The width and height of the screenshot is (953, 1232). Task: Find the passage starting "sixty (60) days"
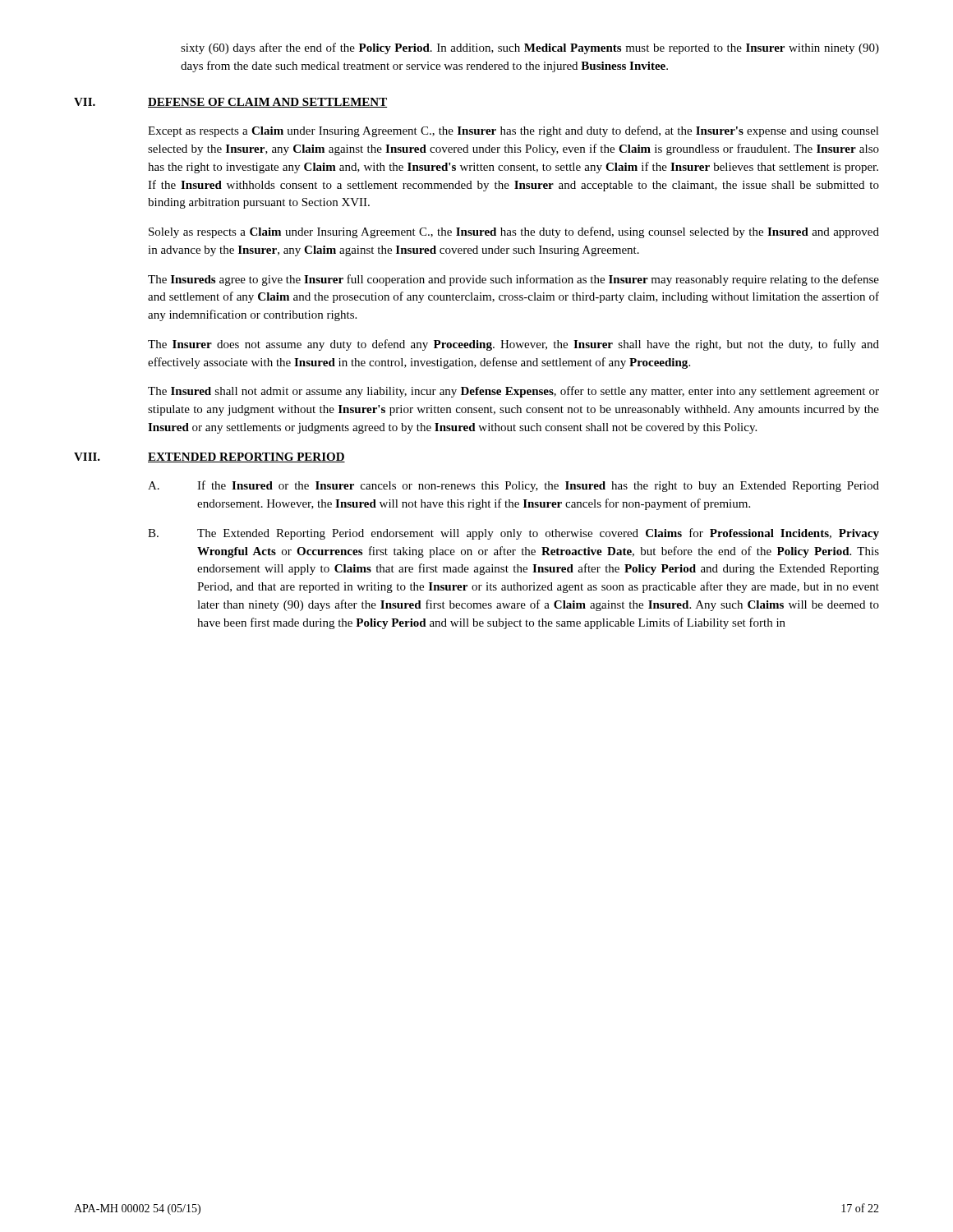(x=530, y=57)
